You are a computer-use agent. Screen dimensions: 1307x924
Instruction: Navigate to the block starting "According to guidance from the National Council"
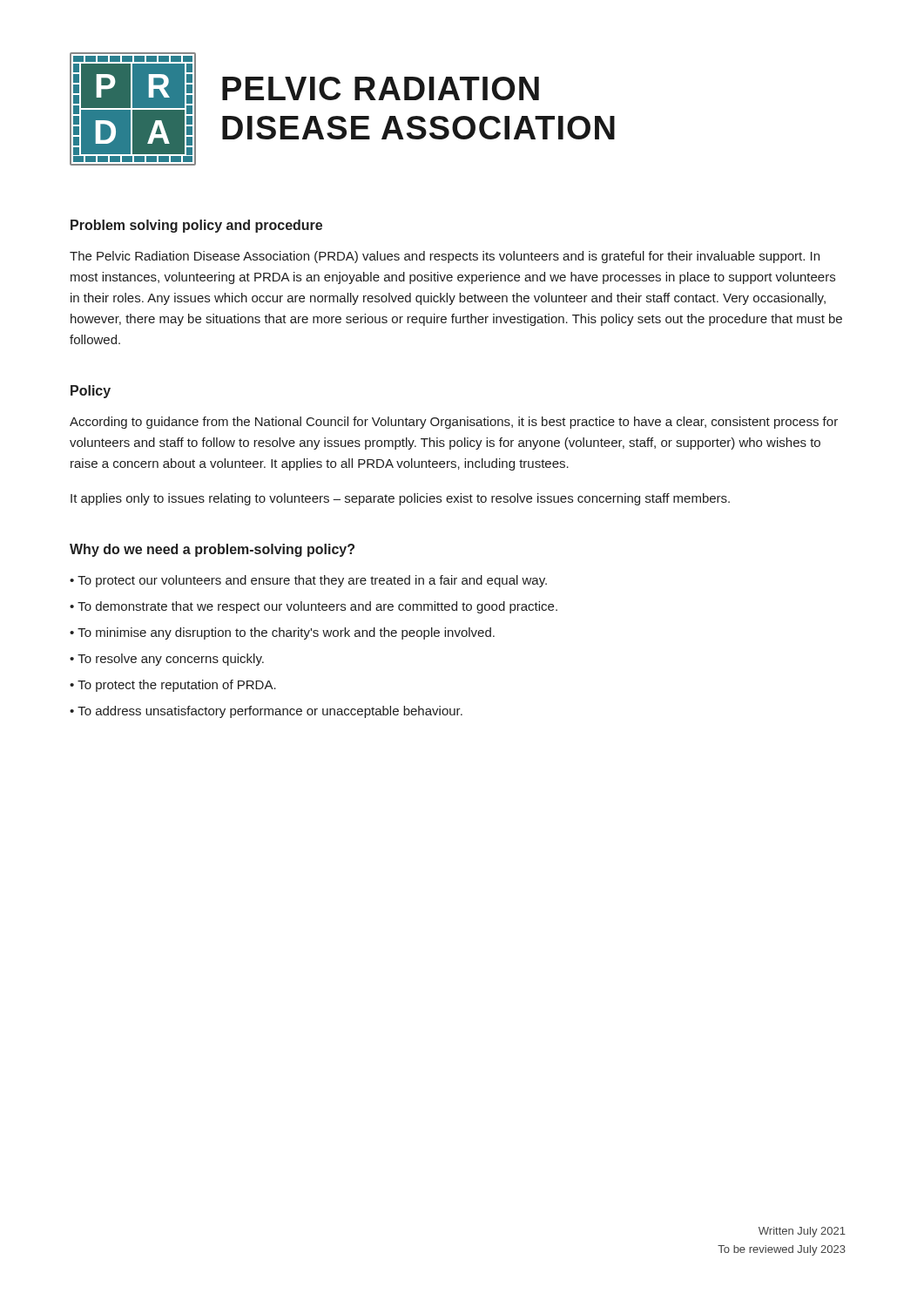coord(454,442)
